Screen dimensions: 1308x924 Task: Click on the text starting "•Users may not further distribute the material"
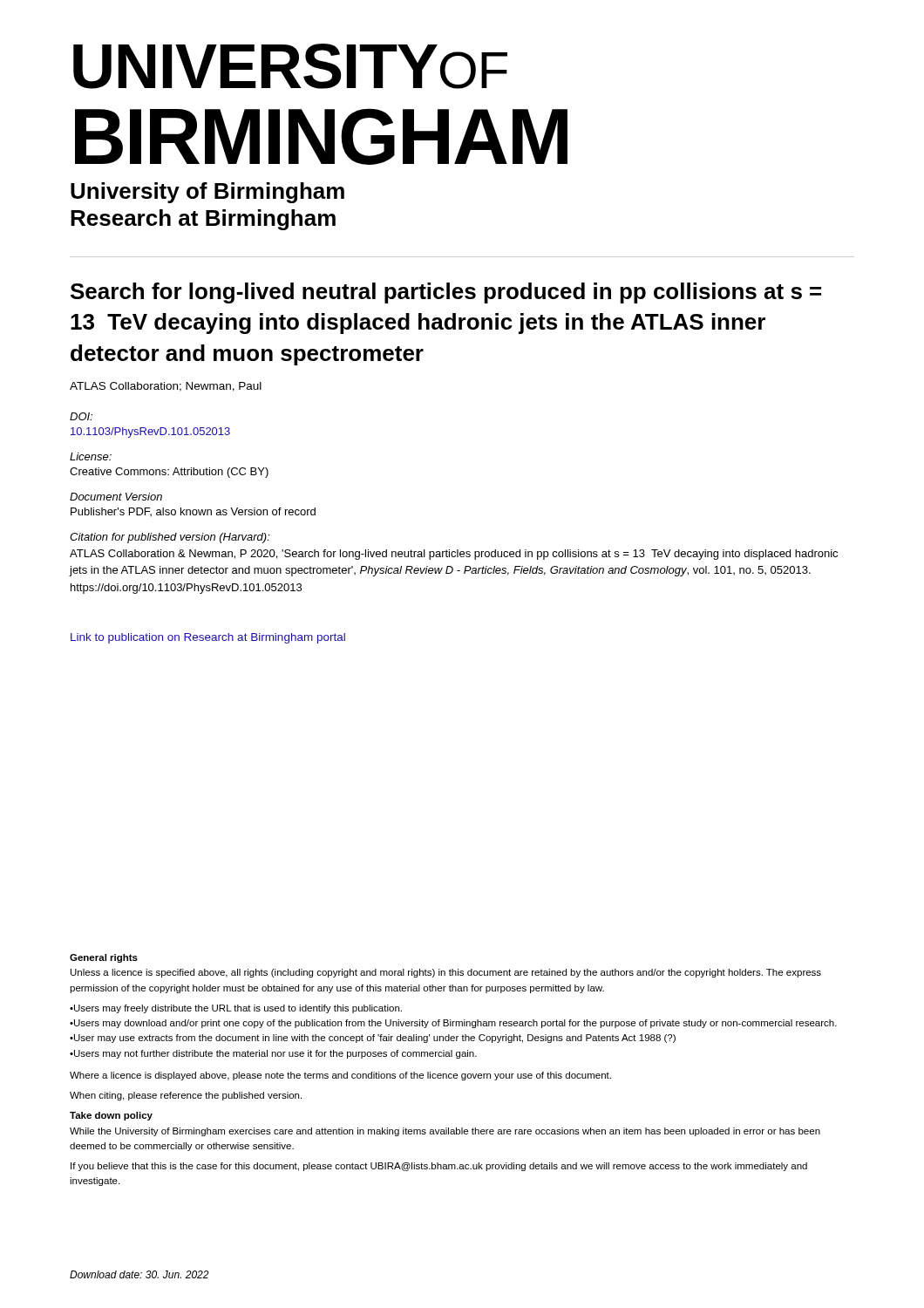[274, 1053]
